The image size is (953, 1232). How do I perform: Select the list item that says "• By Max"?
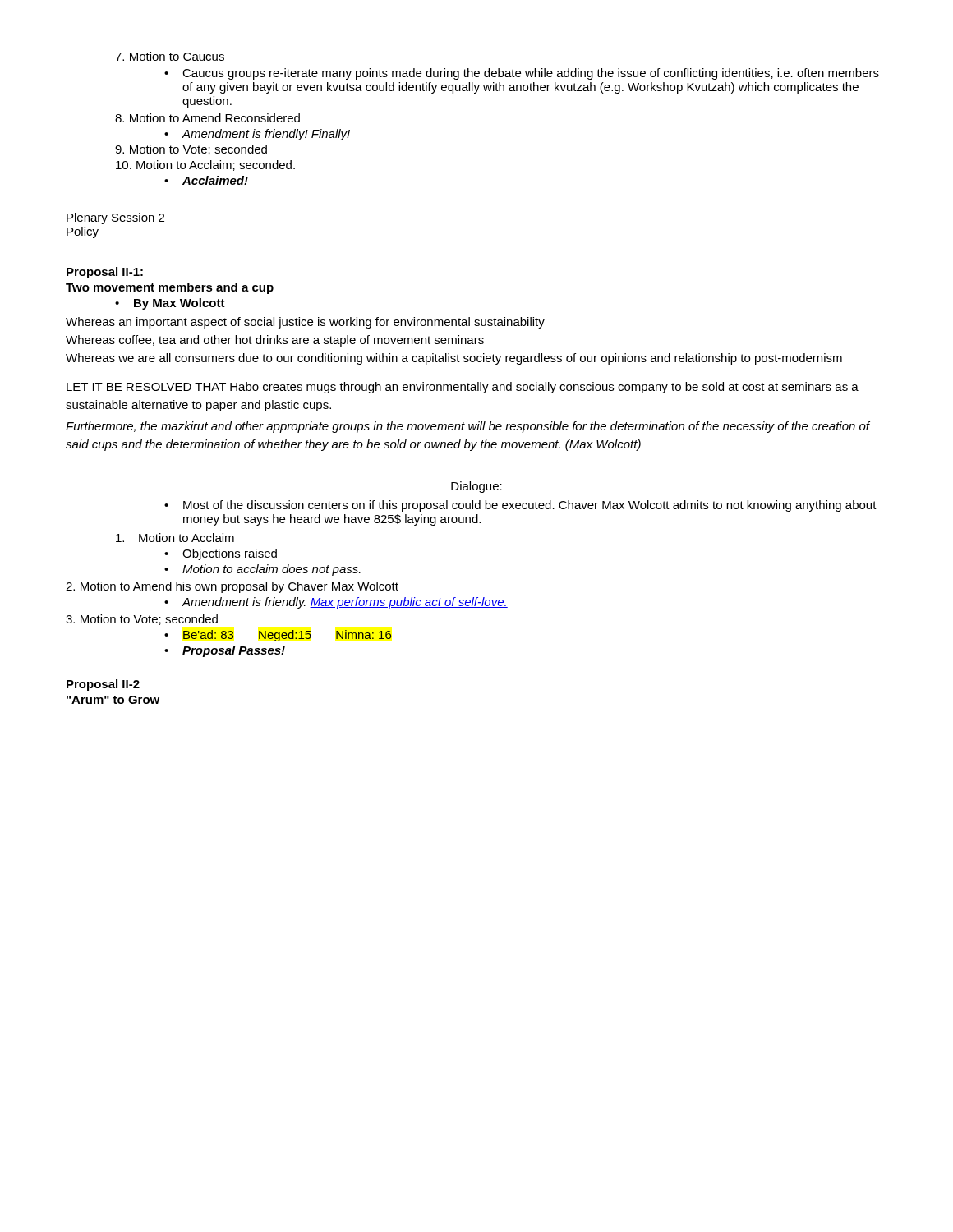(170, 304)
